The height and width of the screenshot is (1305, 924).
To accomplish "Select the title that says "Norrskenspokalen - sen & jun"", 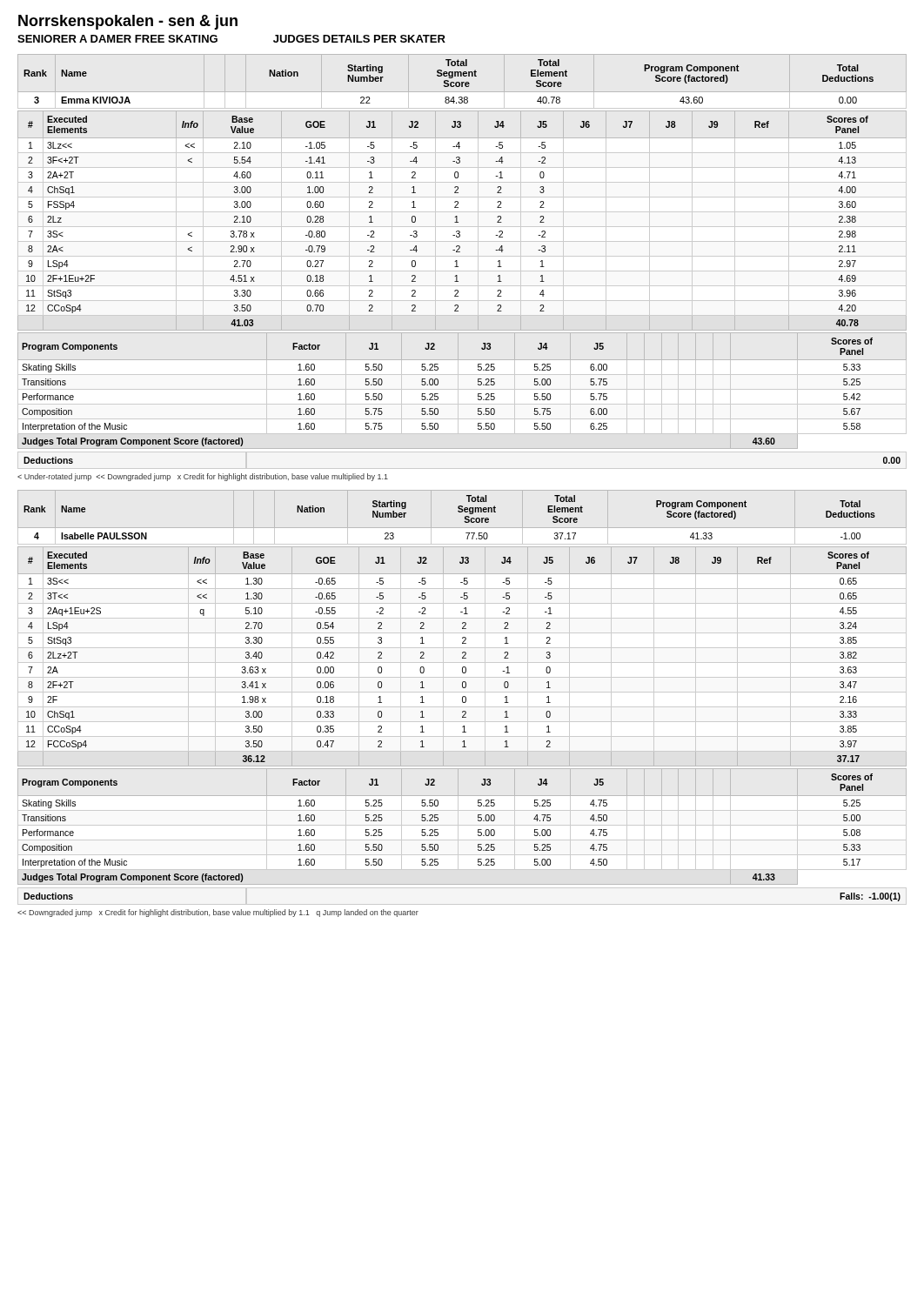I will coord(128,21).
